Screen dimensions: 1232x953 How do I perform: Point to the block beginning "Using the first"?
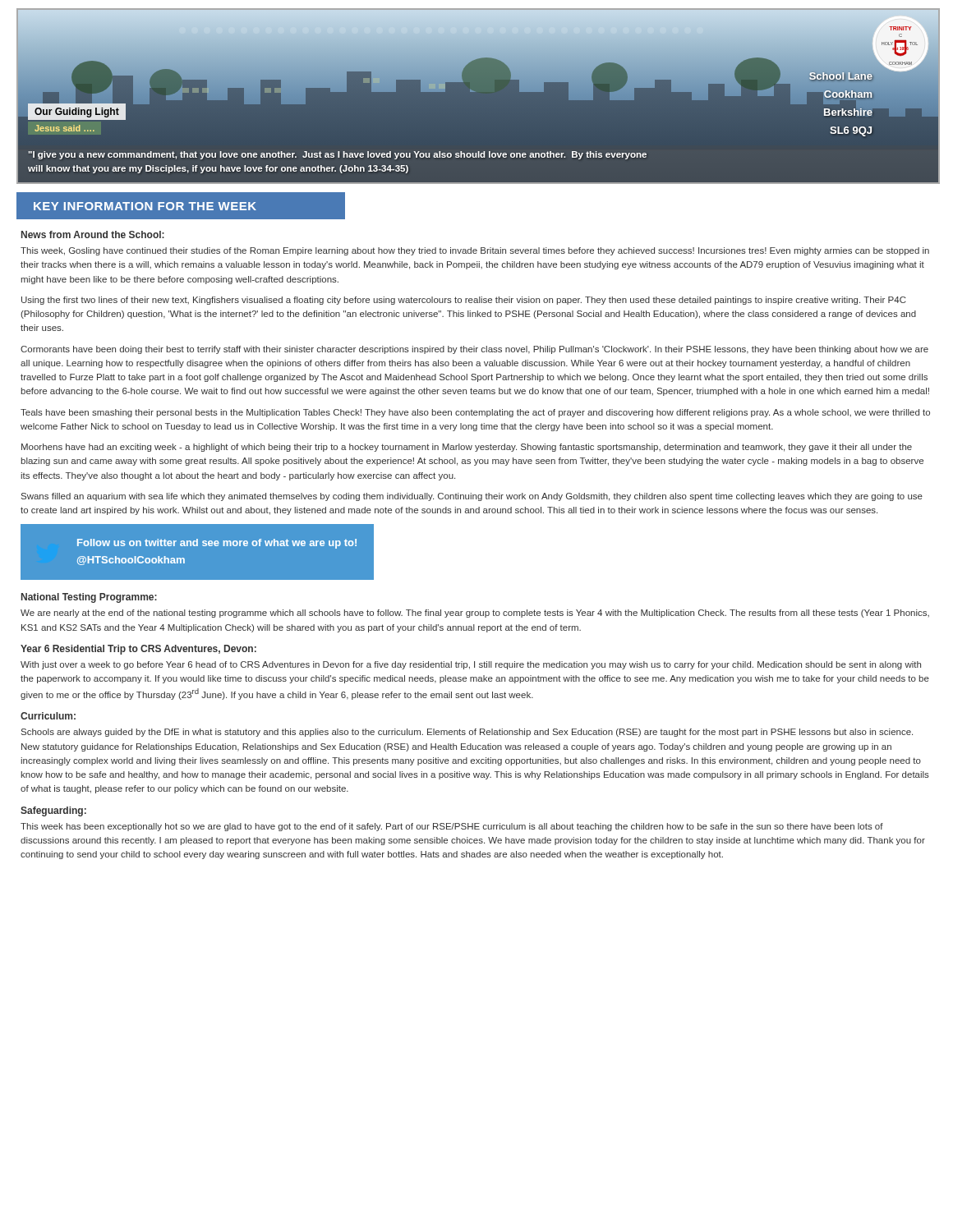[468, 314]
